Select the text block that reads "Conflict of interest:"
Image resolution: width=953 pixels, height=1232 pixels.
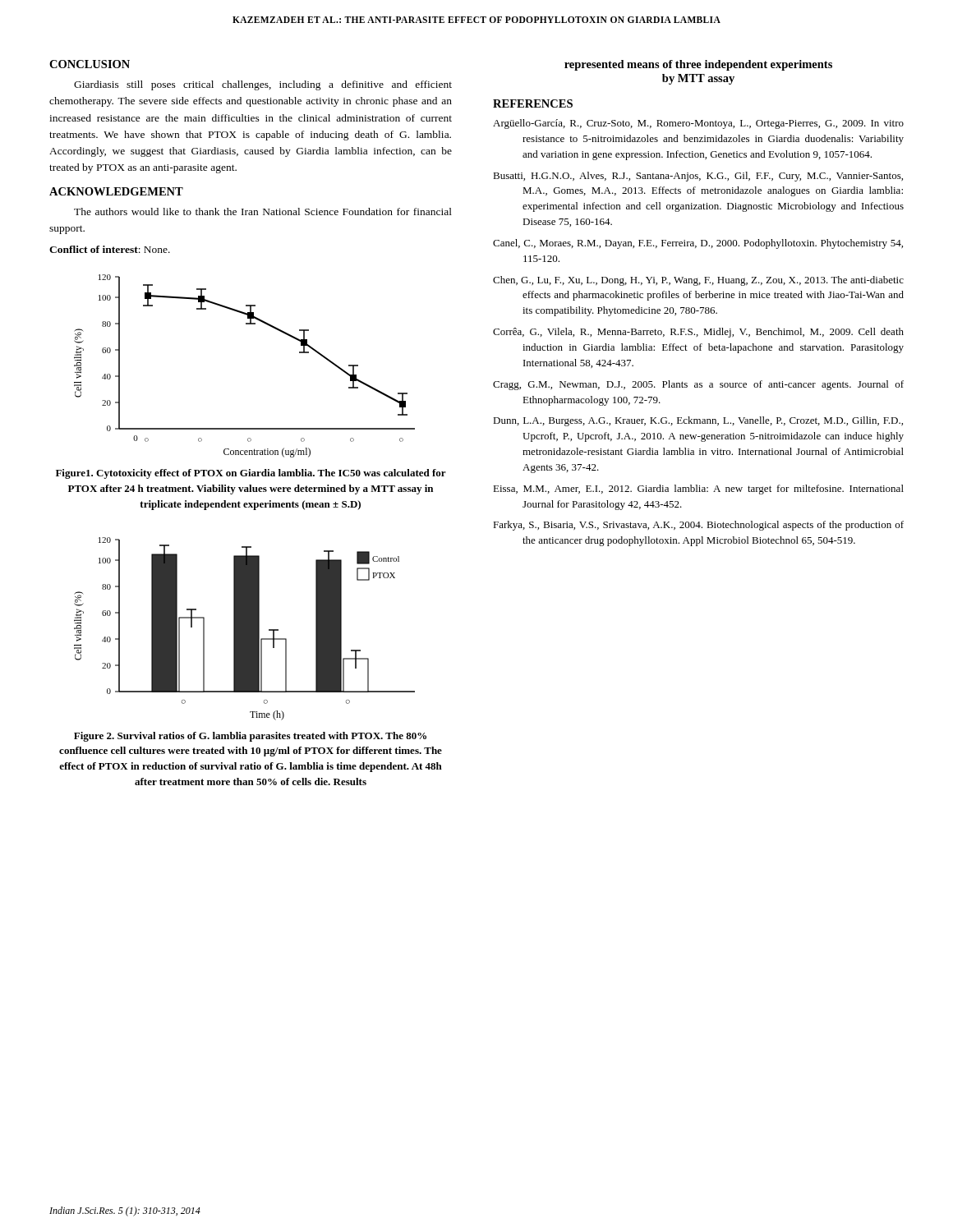click(110, 249)
